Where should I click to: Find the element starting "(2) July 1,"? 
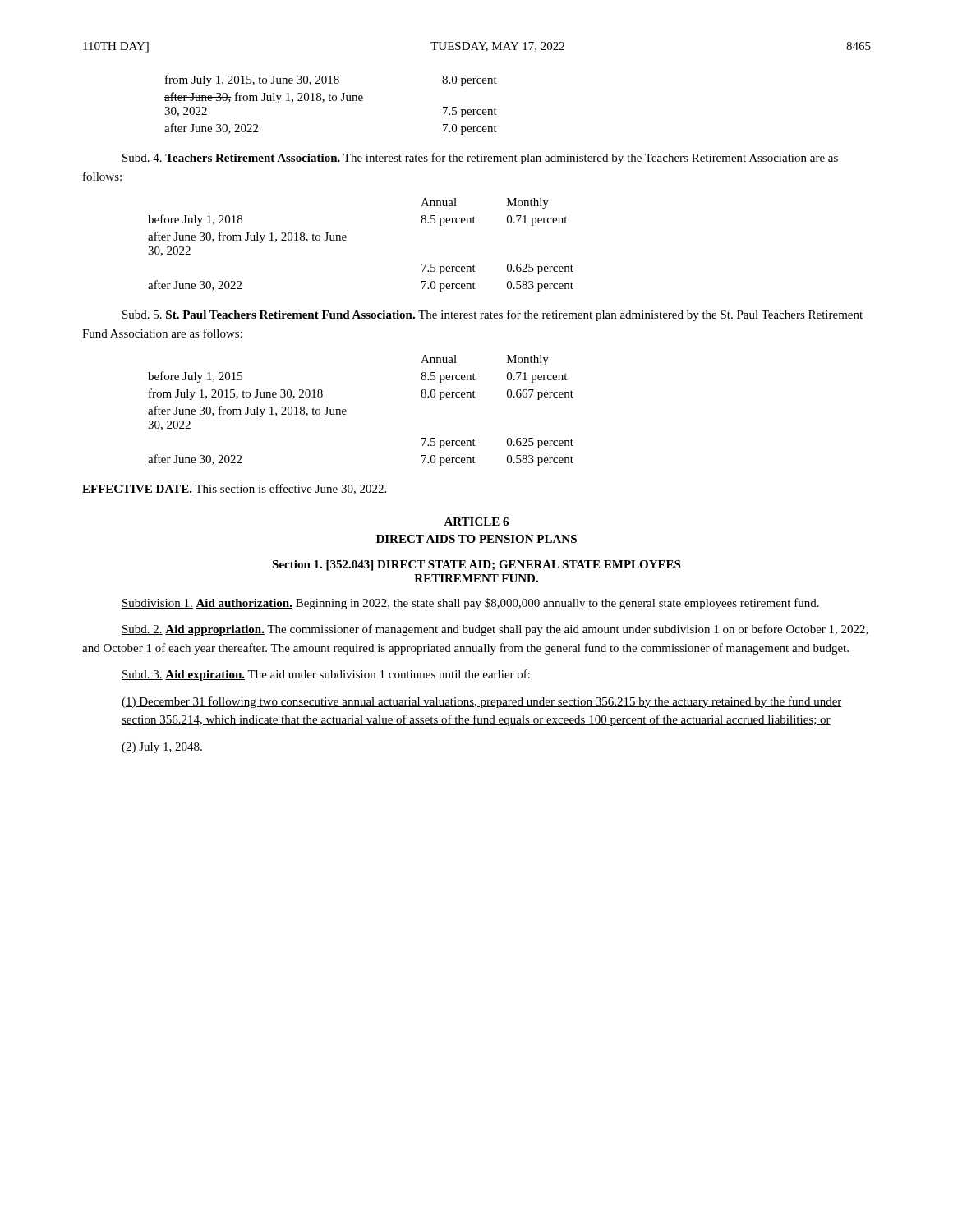(162, 746)
